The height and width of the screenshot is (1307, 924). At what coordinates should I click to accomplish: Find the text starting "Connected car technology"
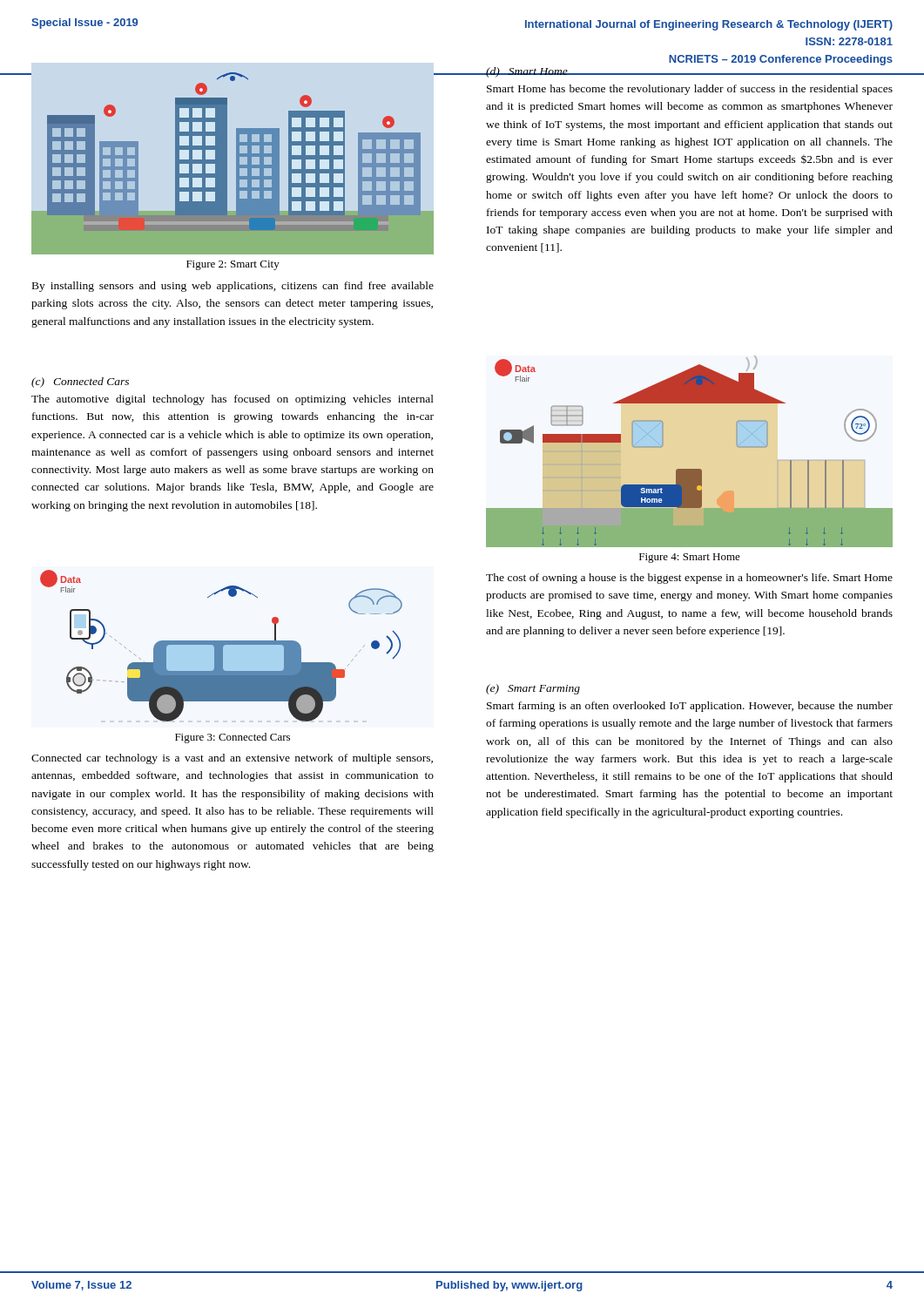pos(233,811)
